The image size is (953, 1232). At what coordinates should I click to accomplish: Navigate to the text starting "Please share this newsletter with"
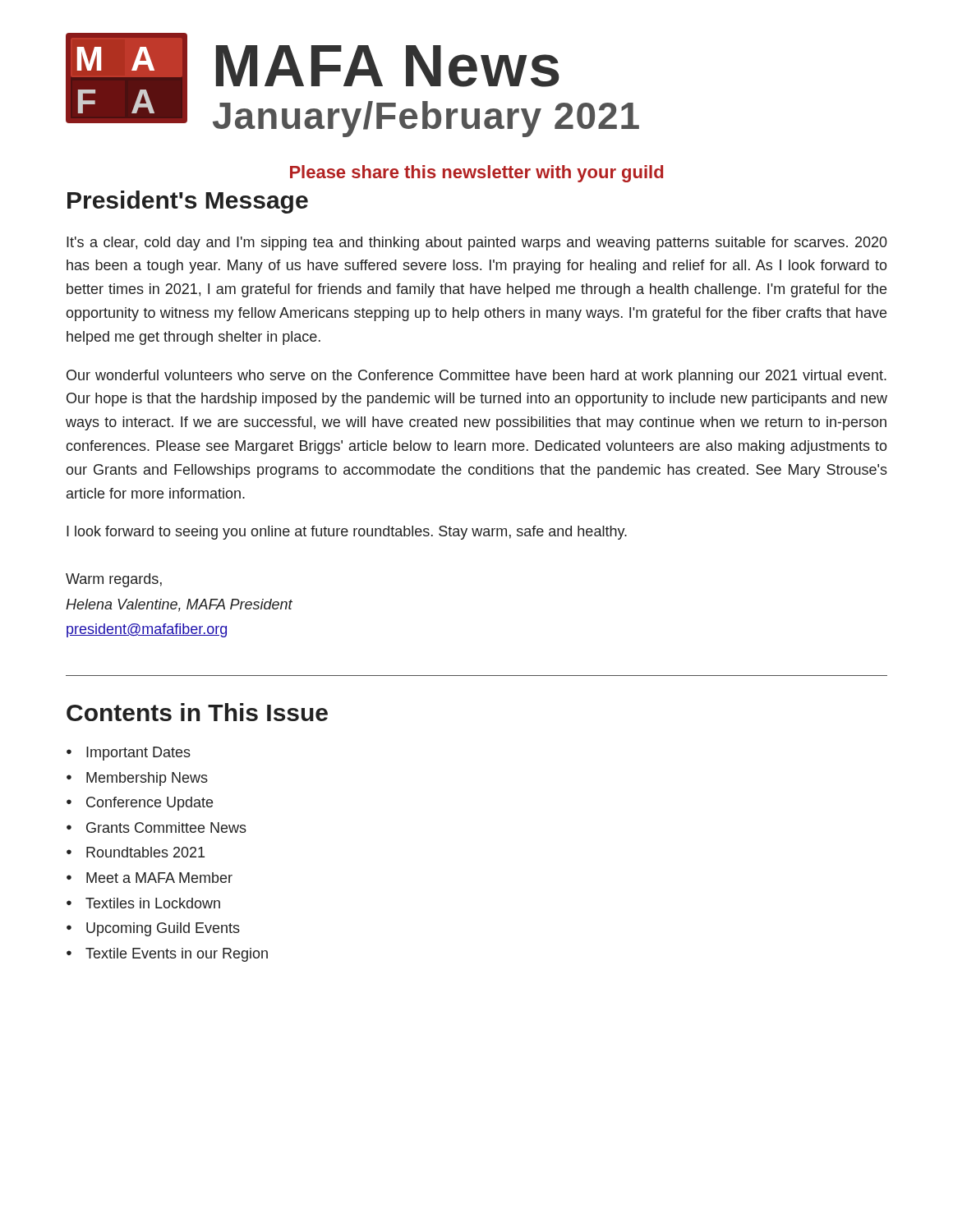(x=476, y=172)
